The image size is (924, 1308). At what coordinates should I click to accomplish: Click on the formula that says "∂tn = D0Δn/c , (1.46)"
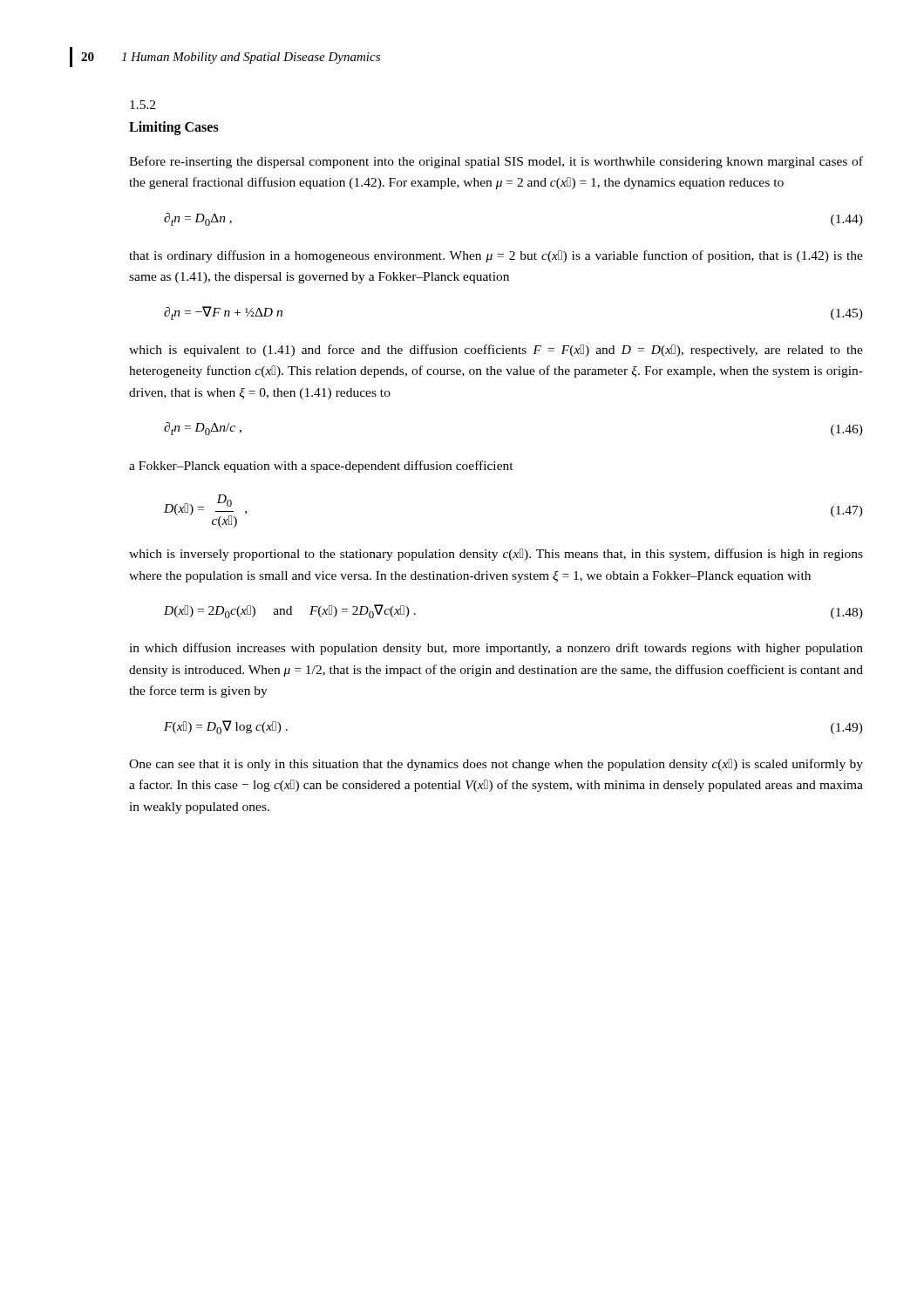[x=203, y=429]
